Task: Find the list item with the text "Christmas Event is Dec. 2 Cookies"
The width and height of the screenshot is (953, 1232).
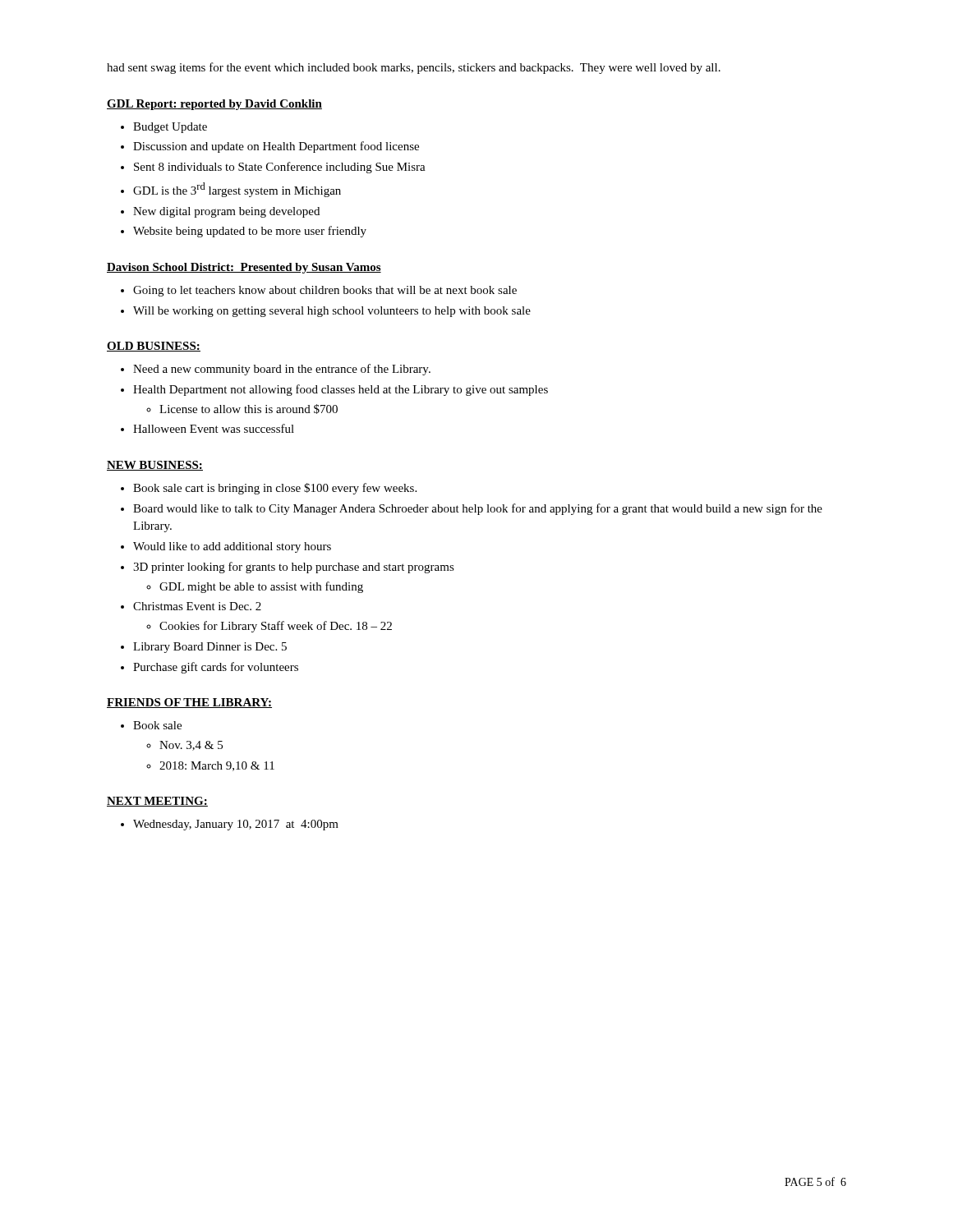Action: [x=197, y=606]
